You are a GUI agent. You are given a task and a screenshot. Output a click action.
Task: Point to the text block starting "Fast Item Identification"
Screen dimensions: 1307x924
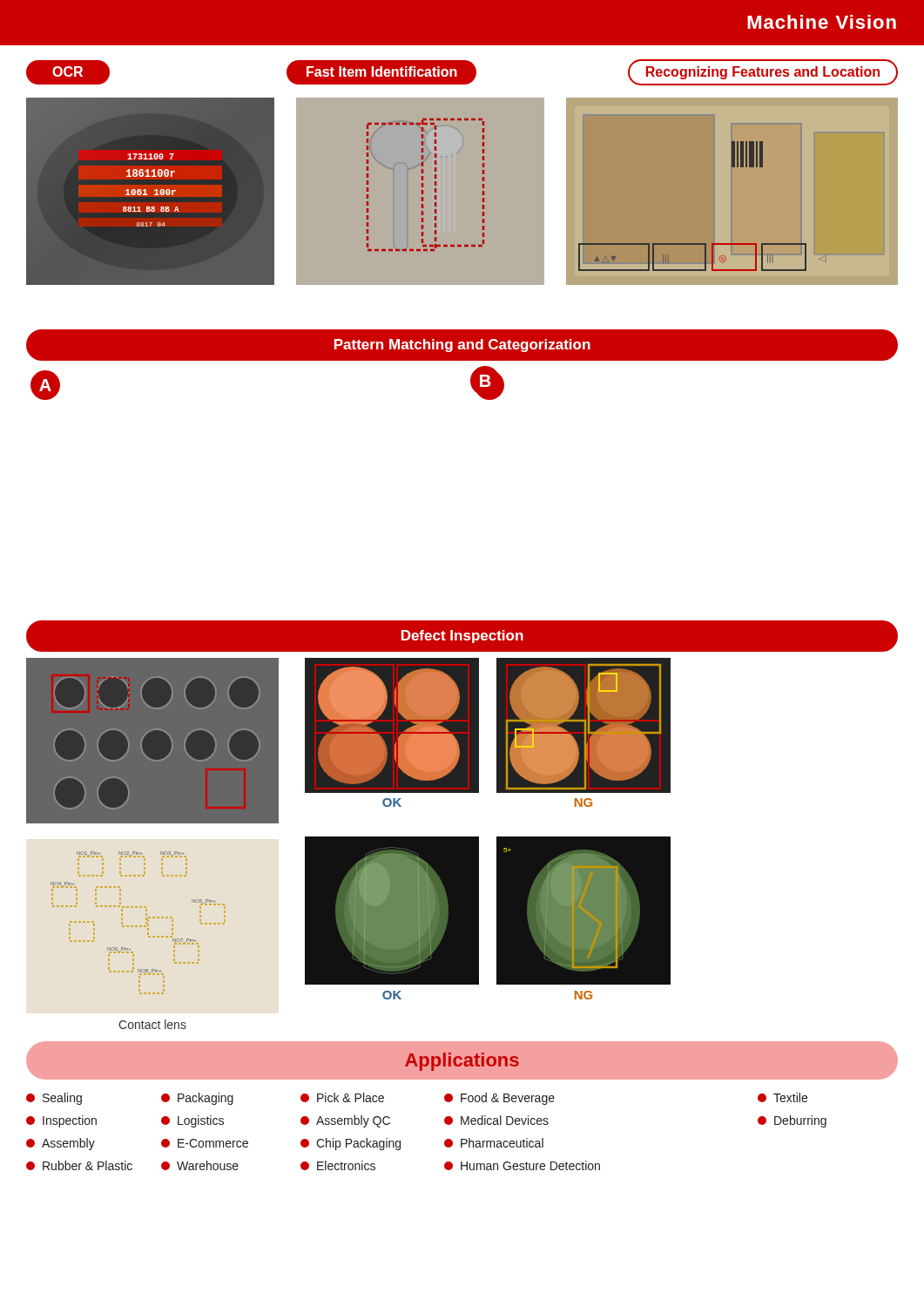(x=382, y=72)
